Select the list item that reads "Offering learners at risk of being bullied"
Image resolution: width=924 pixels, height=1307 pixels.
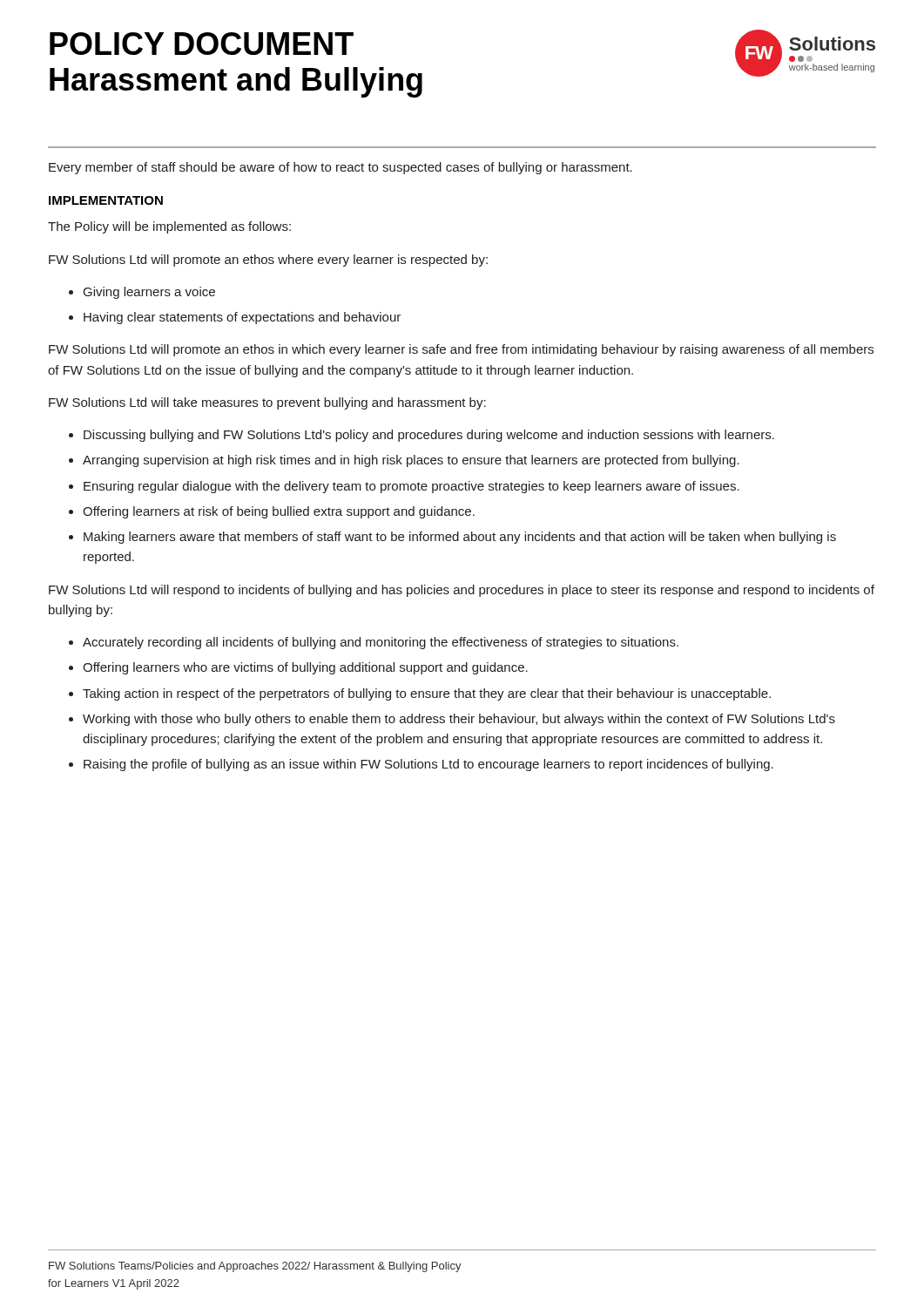[279, 511]
